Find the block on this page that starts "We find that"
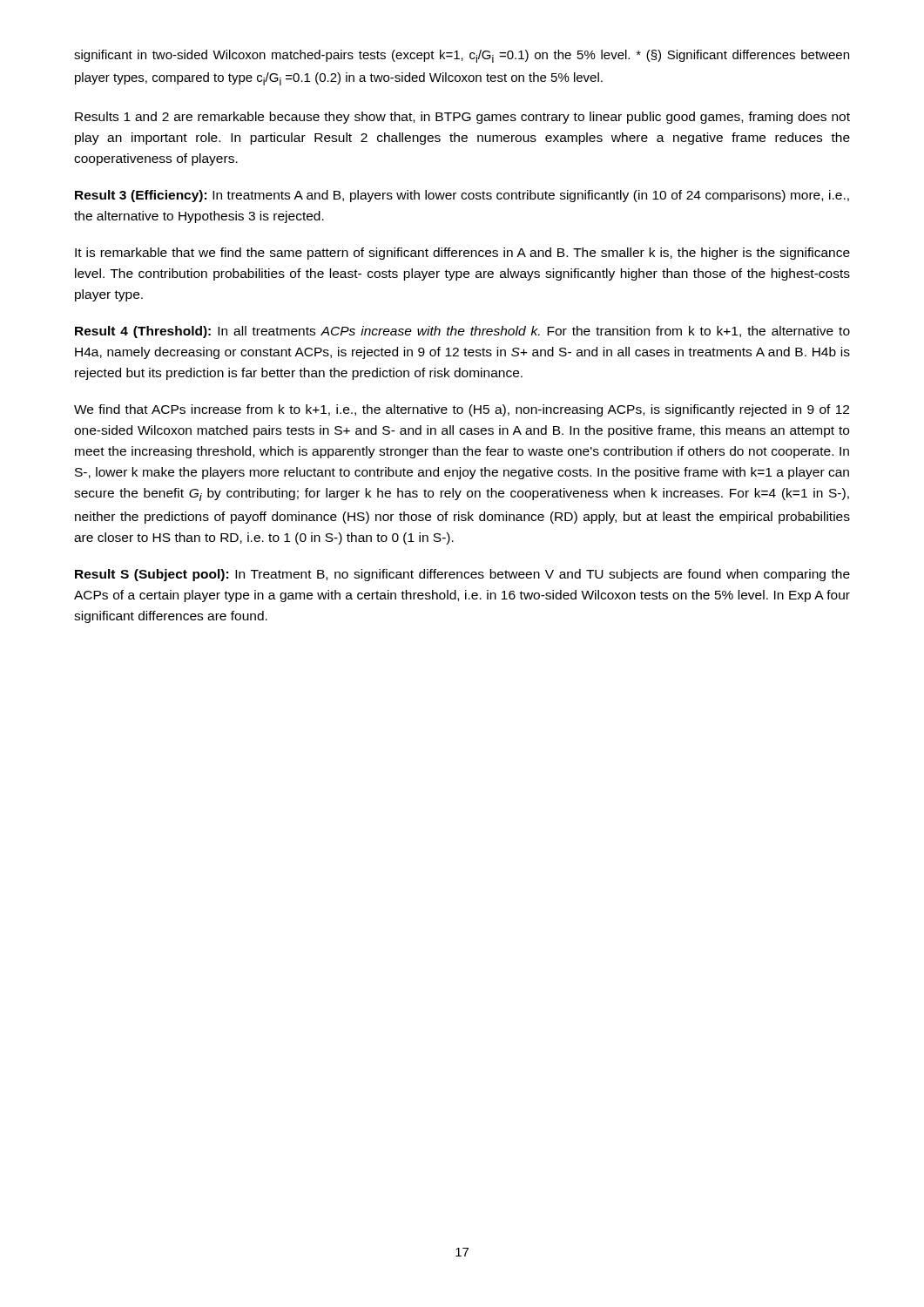Image resolution: width=924 pixels, height=1307 pixels. pos(462,473)
